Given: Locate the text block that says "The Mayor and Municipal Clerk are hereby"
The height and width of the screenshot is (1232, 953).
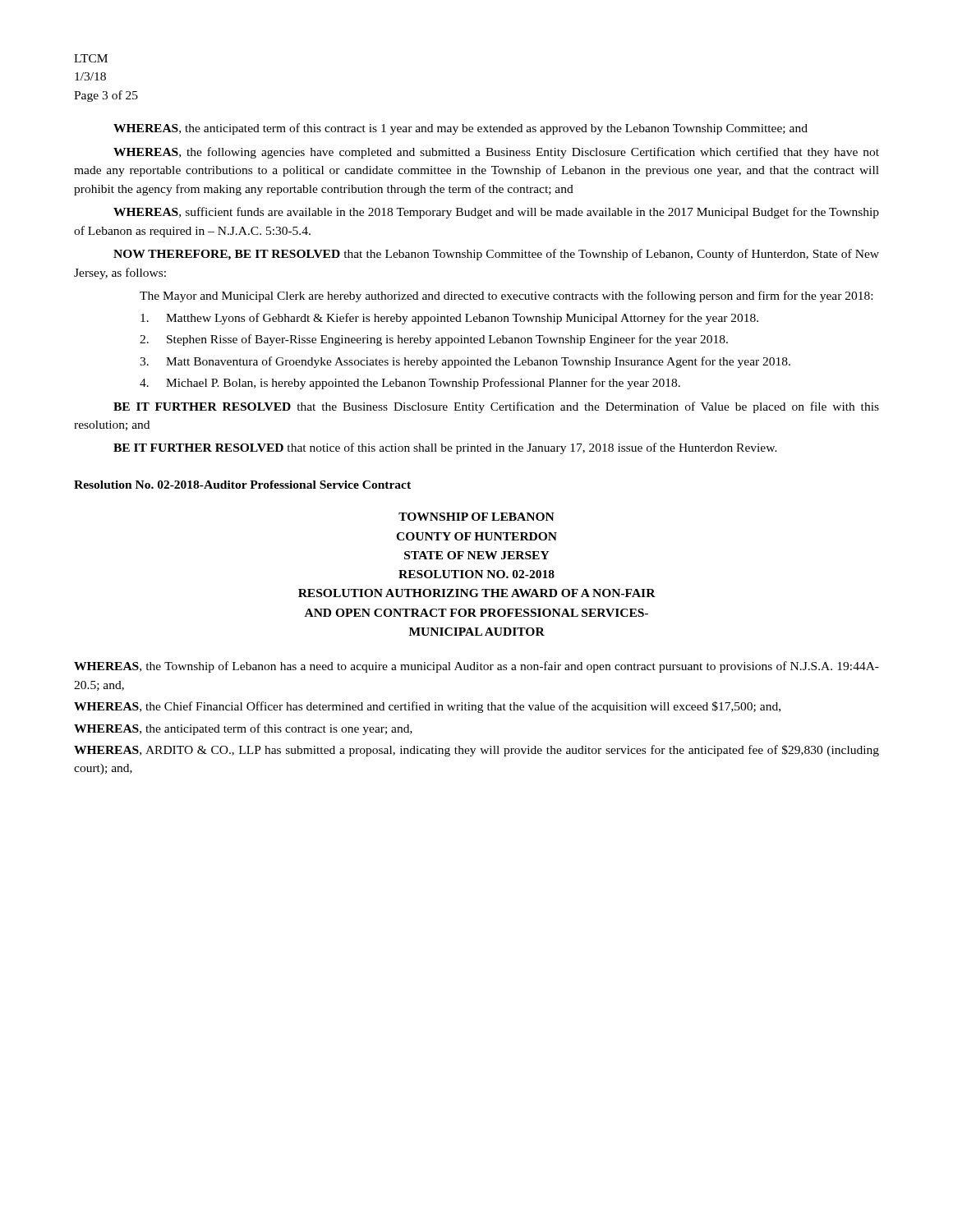Looking at the screenshot, I should click(507, 295).
